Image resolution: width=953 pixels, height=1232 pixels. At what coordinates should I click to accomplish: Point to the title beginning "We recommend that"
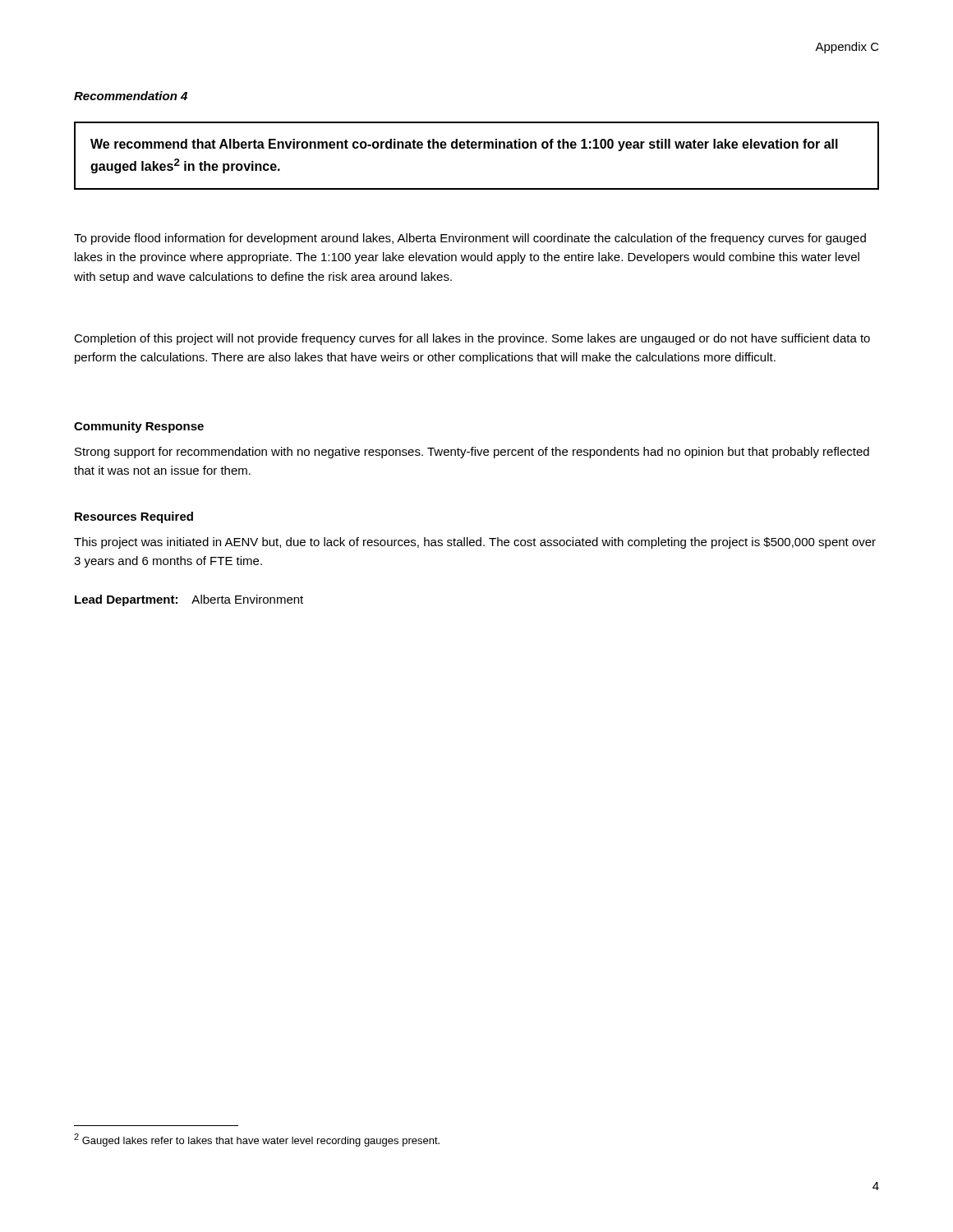point(476,156)
